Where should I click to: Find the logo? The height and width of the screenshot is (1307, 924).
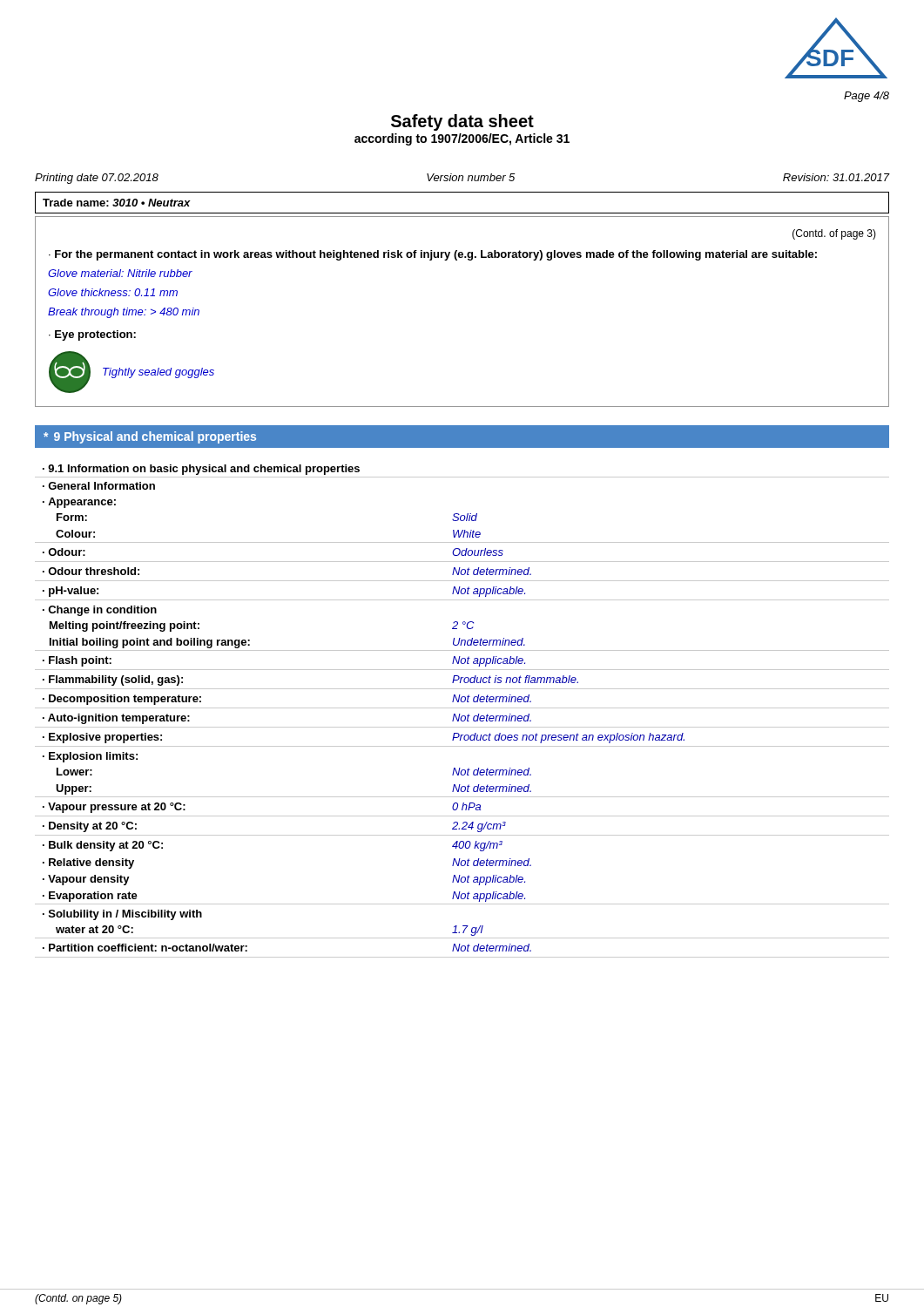pyautogui.click(x=836, y=51)
